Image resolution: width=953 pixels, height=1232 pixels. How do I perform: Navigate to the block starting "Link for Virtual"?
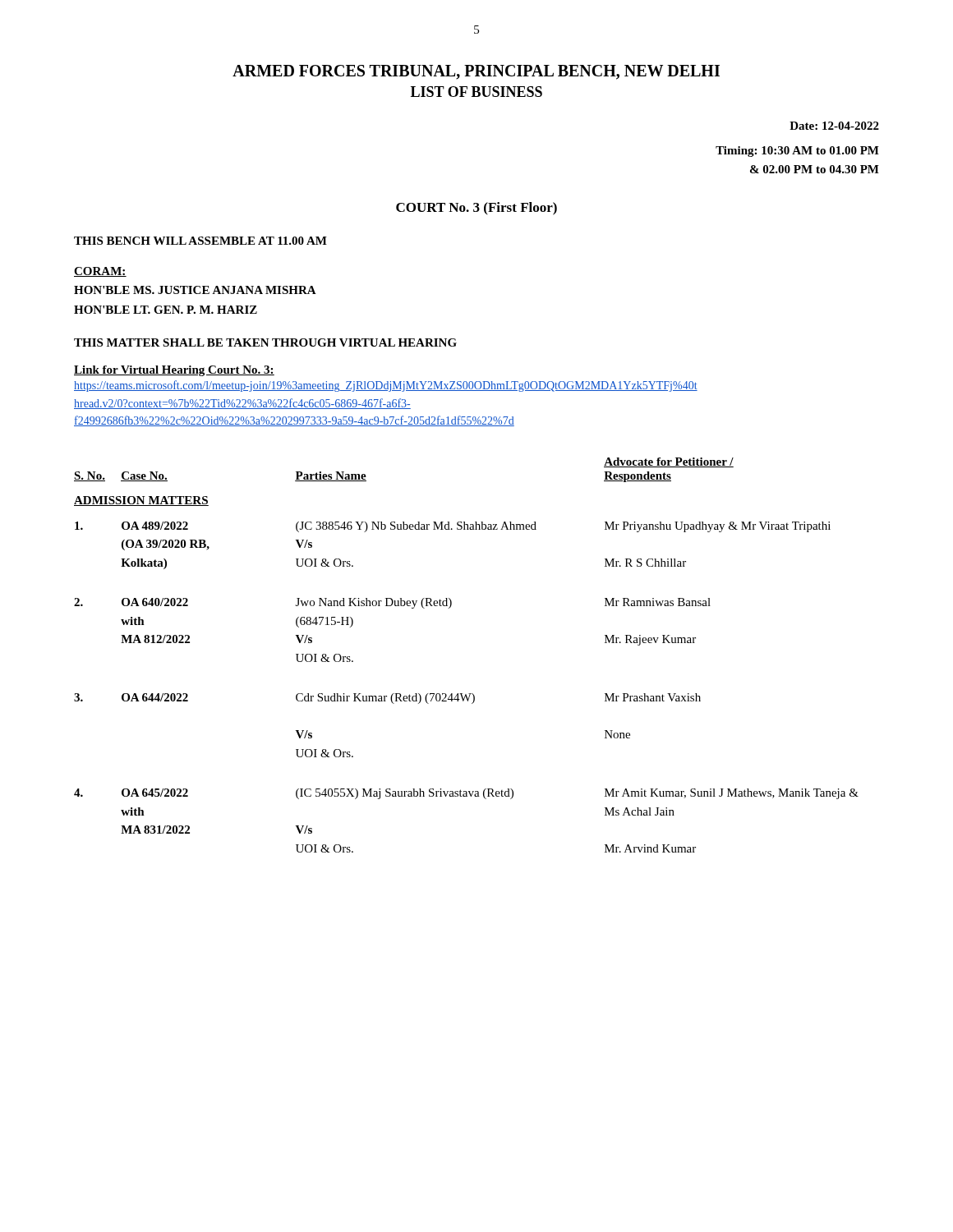(386, 395)
